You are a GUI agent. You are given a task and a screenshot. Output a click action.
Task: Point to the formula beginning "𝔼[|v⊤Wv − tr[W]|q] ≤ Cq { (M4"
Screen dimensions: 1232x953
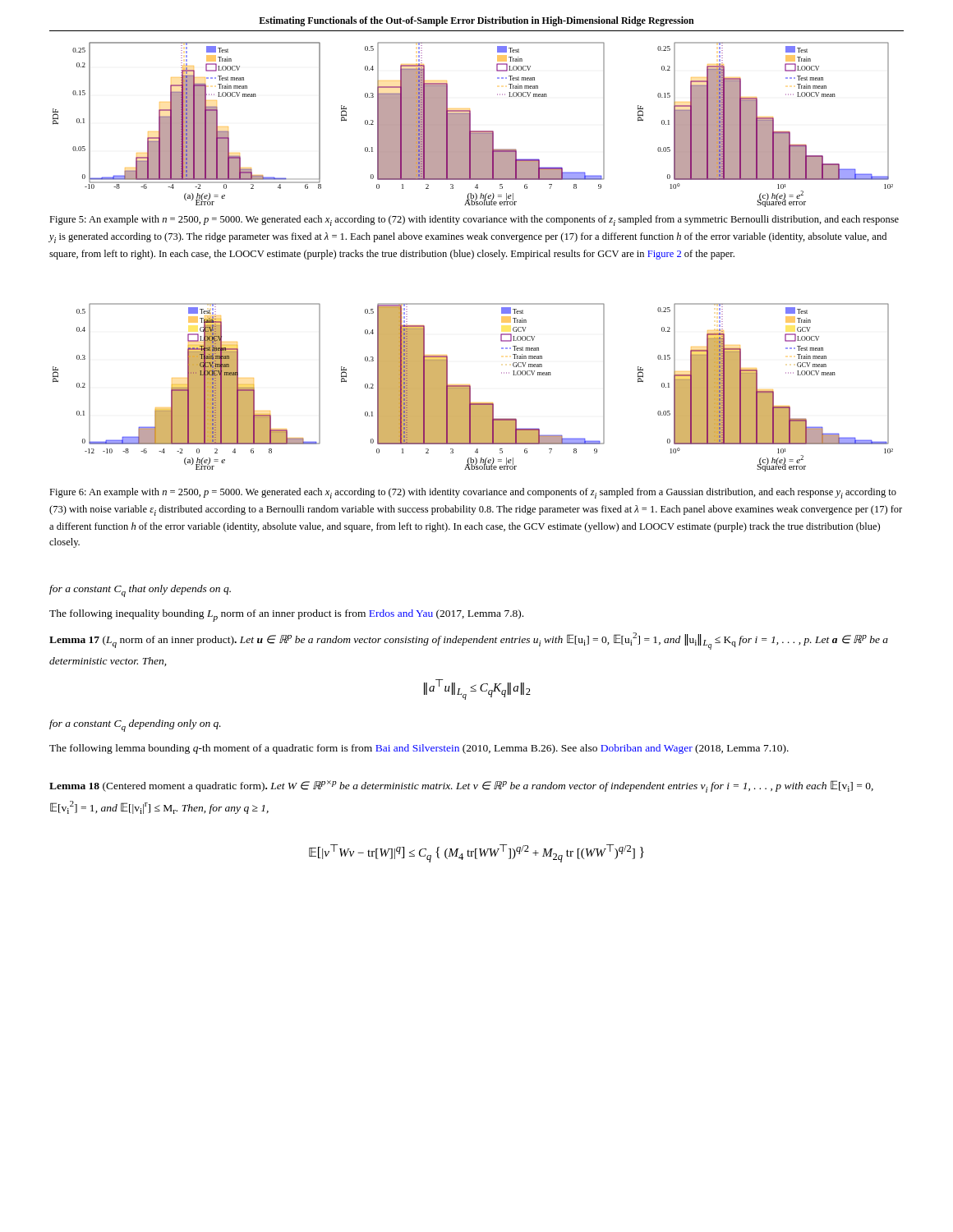476,853
